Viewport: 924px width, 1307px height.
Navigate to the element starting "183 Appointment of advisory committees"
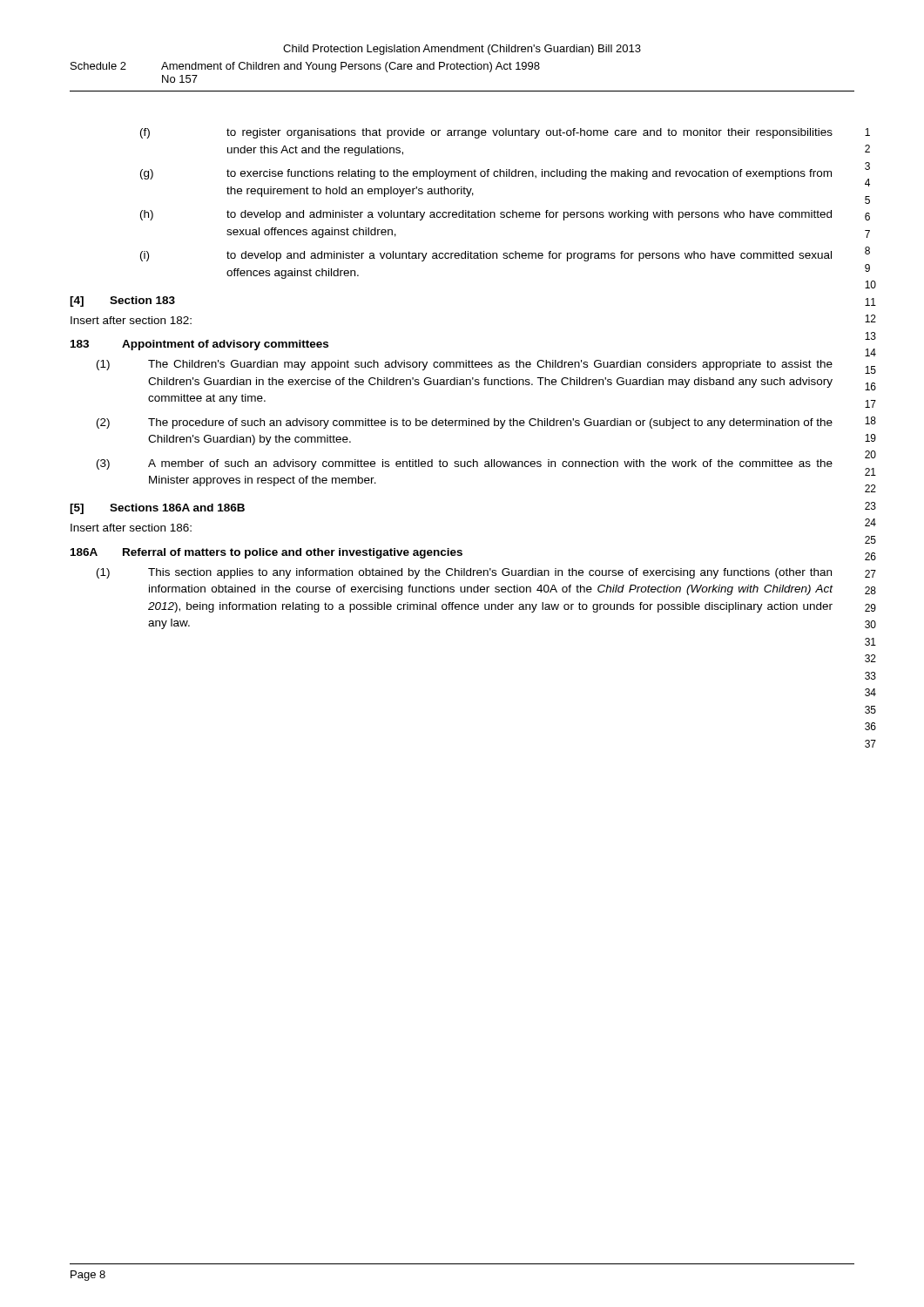coord(199,344)
